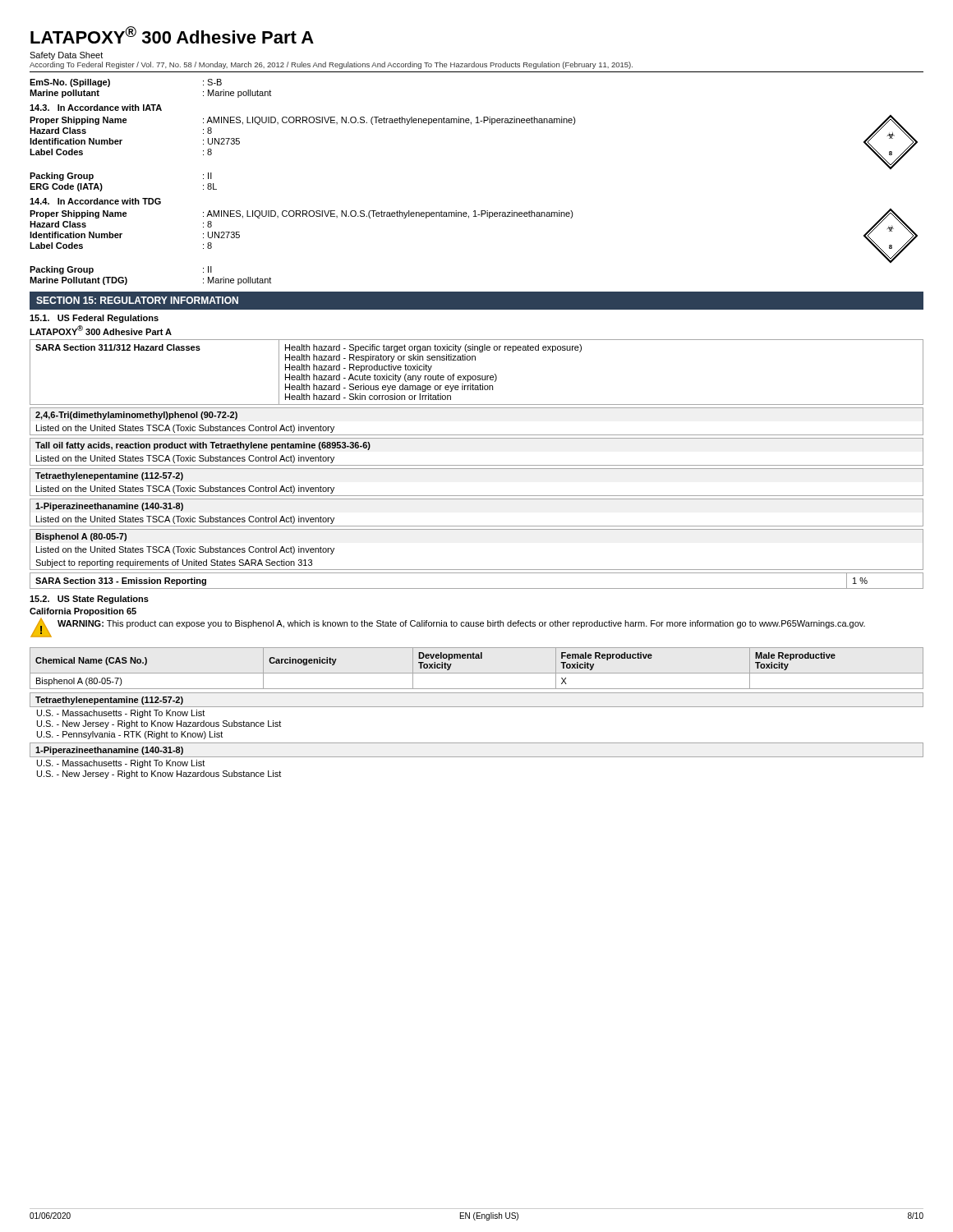Screen dimensions: 1232x953
Task: Point to the text block starting "Bisphenol A (80-05-7) Listed"
Action: [x=476, y=549]
